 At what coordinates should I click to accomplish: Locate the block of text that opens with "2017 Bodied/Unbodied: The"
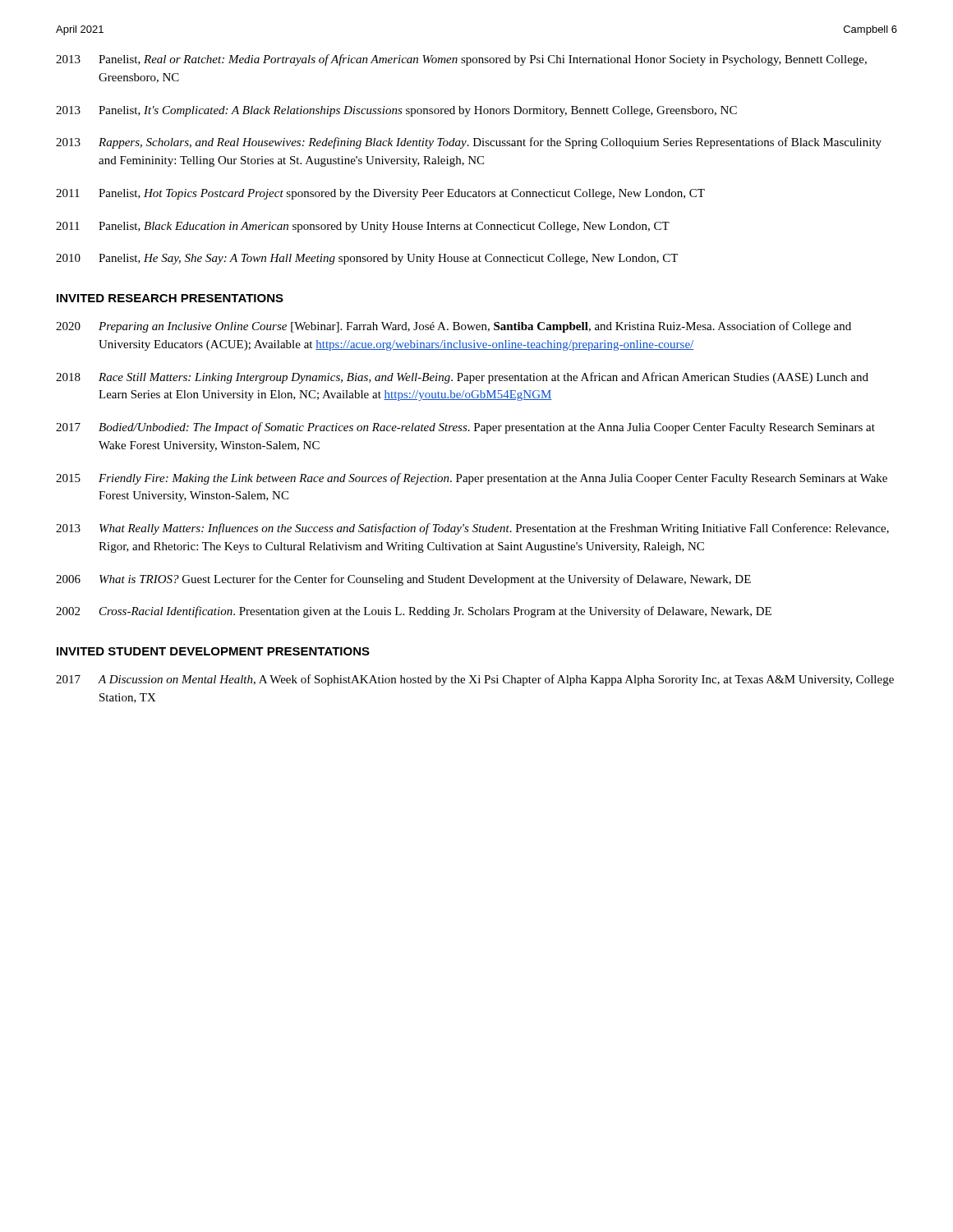476,437
